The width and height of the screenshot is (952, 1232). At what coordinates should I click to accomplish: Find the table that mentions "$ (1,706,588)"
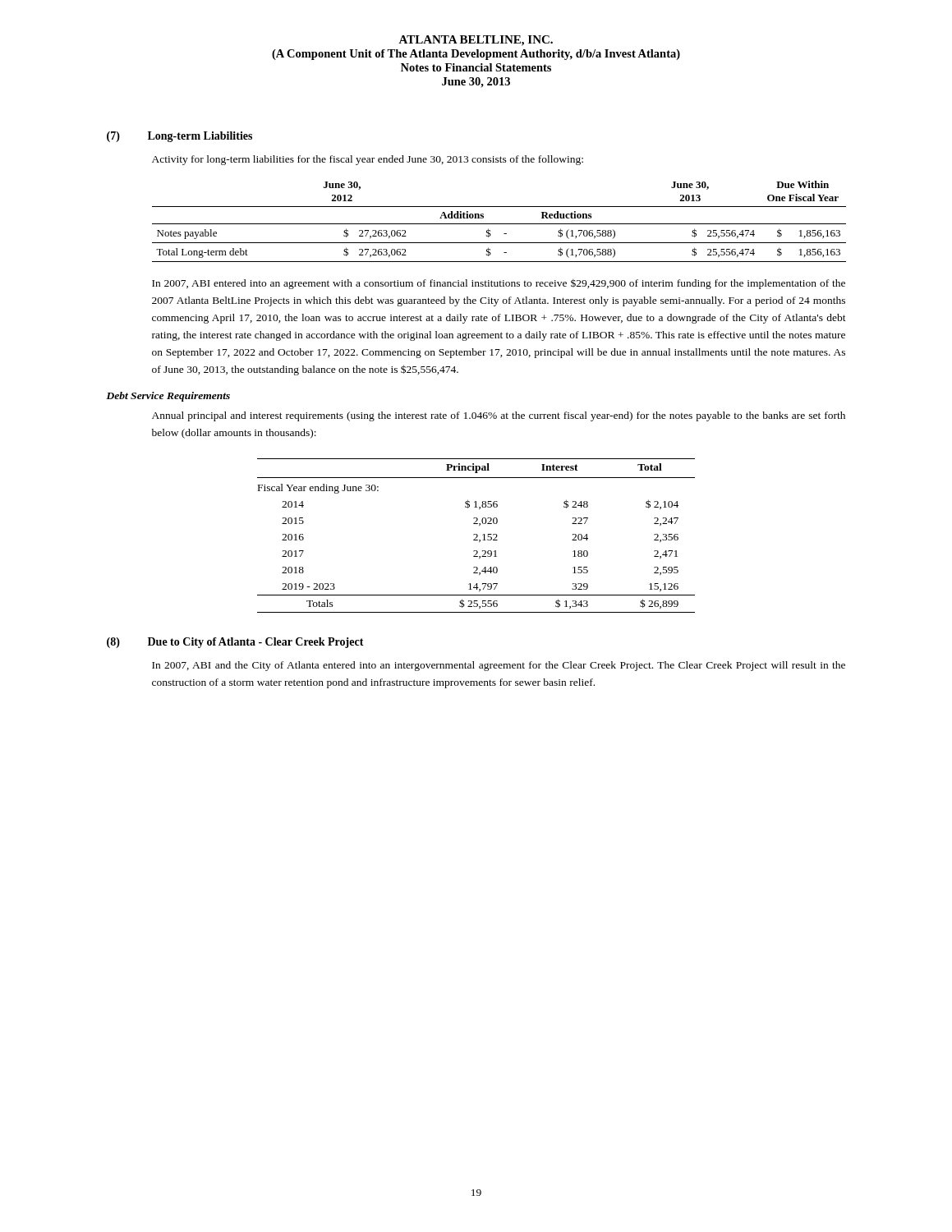(x=499, y=219)
